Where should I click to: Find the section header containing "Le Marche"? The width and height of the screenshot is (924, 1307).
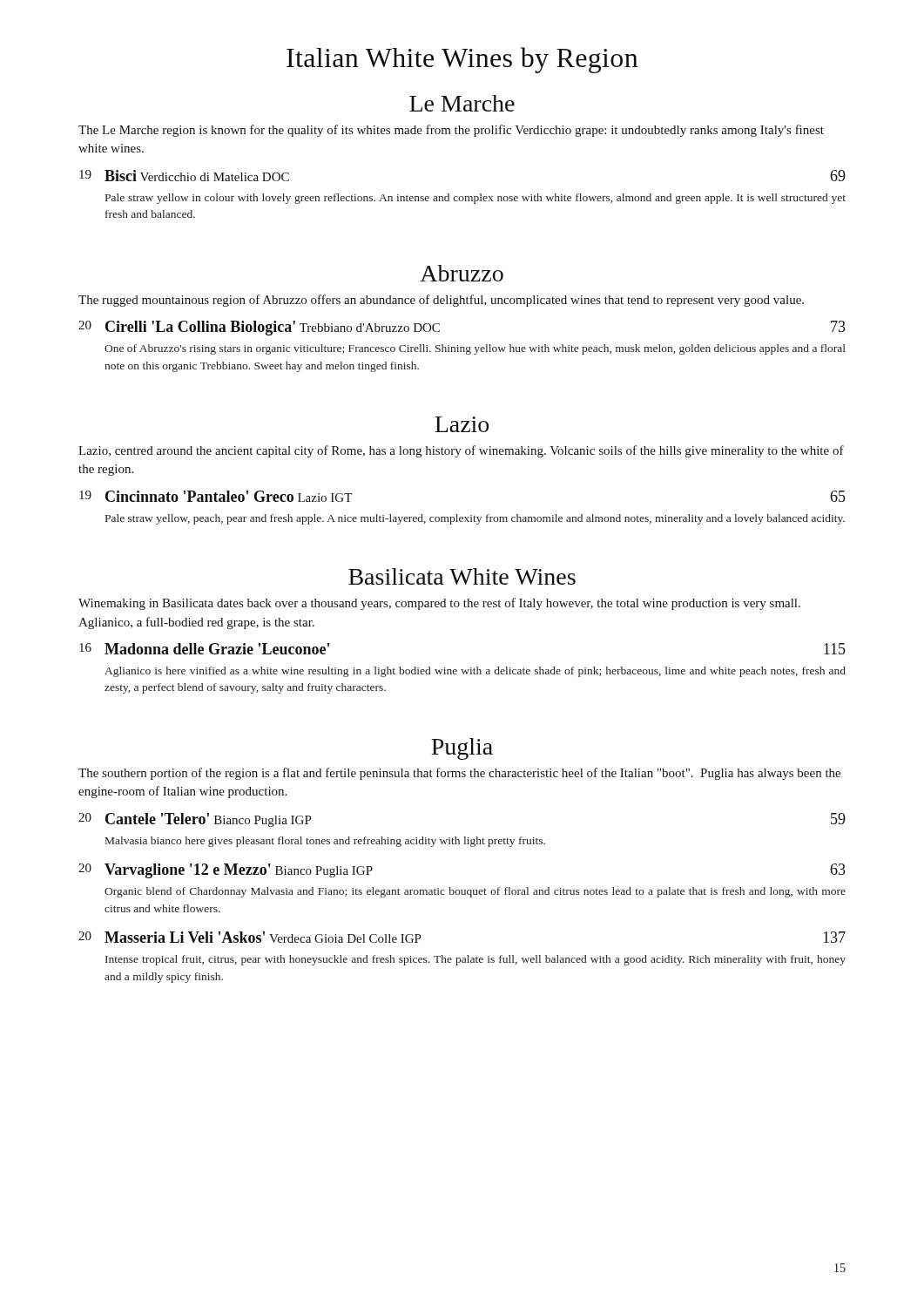tap(462, 103)
